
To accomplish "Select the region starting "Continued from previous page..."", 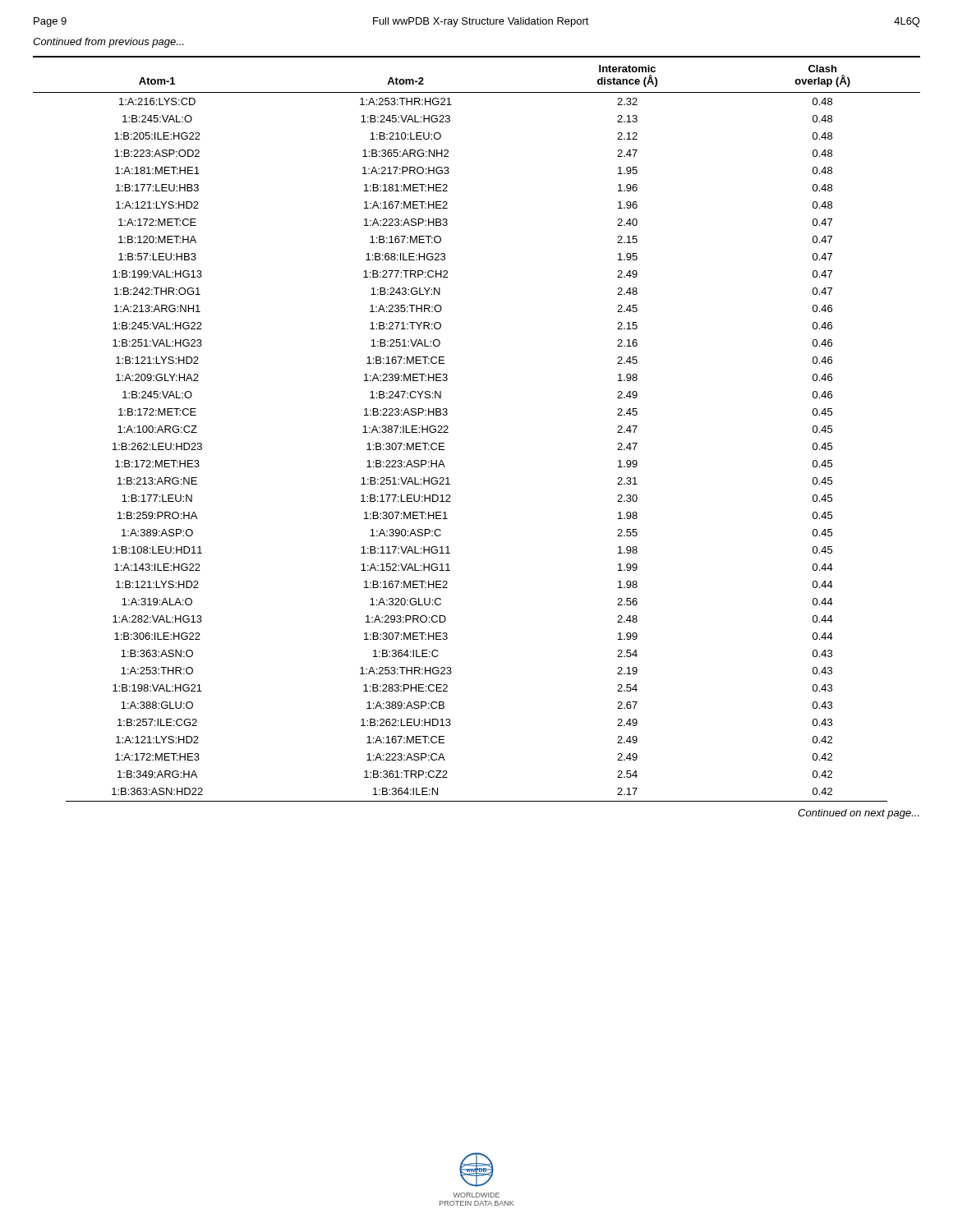I will tap(109, 42).
